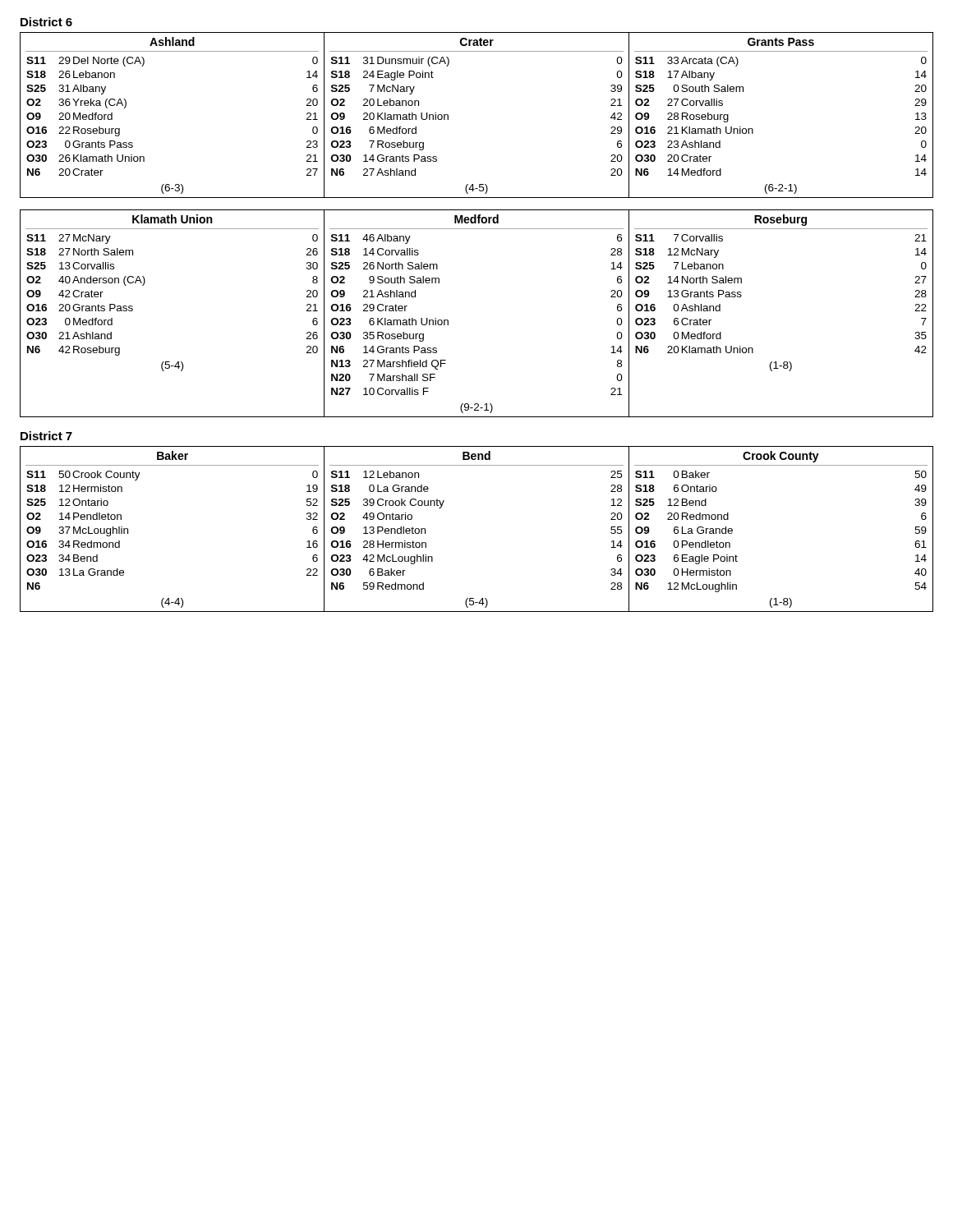Locate the text block starting "District 6"
This screenshot has width=953, height=1232.
click(x=46, y=22)
